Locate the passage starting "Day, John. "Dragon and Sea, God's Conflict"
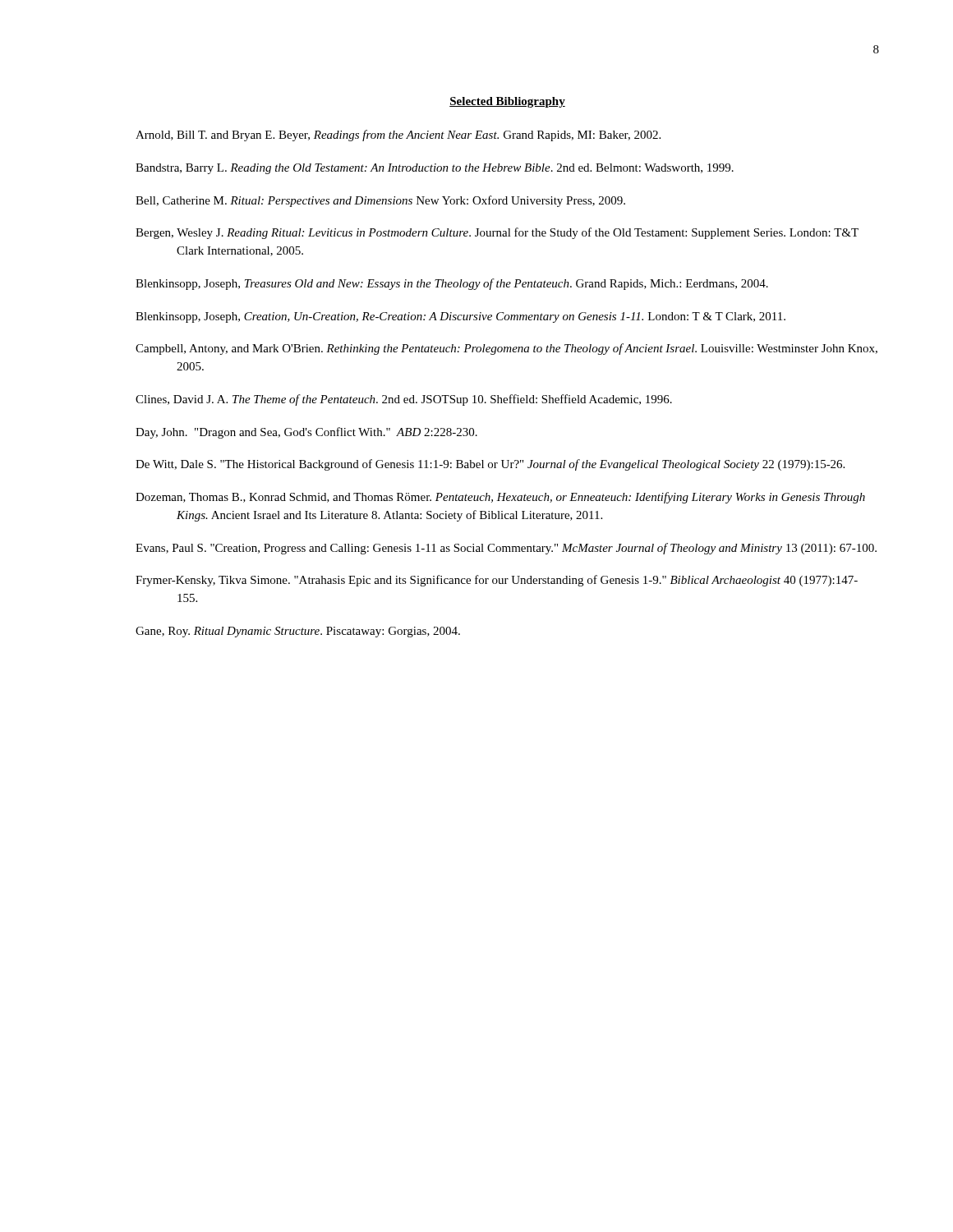This screenshot has height=1232, width=953. [x=307, y=432]
